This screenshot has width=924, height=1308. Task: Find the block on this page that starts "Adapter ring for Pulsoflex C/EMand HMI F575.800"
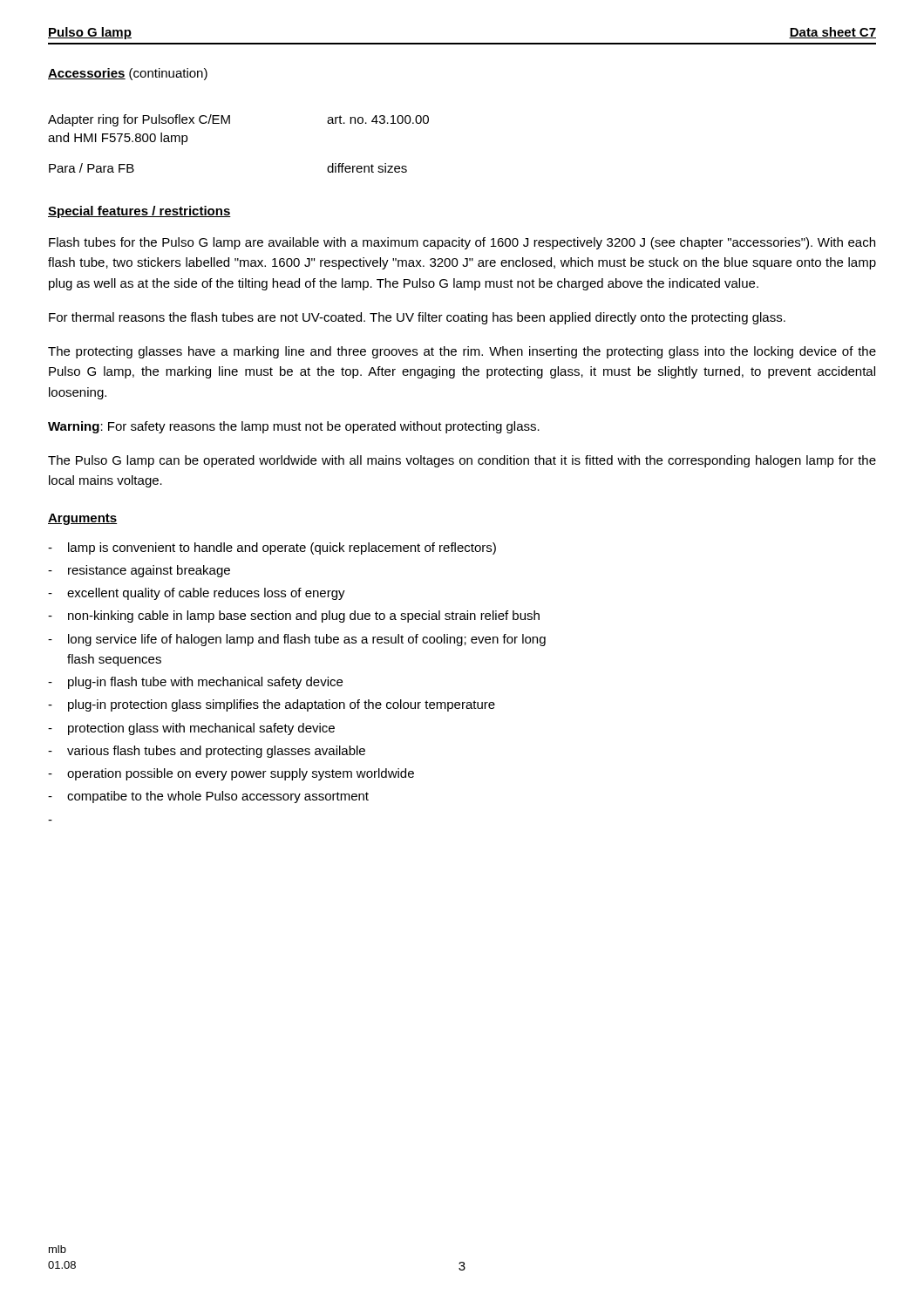click(x=239, y=128)
